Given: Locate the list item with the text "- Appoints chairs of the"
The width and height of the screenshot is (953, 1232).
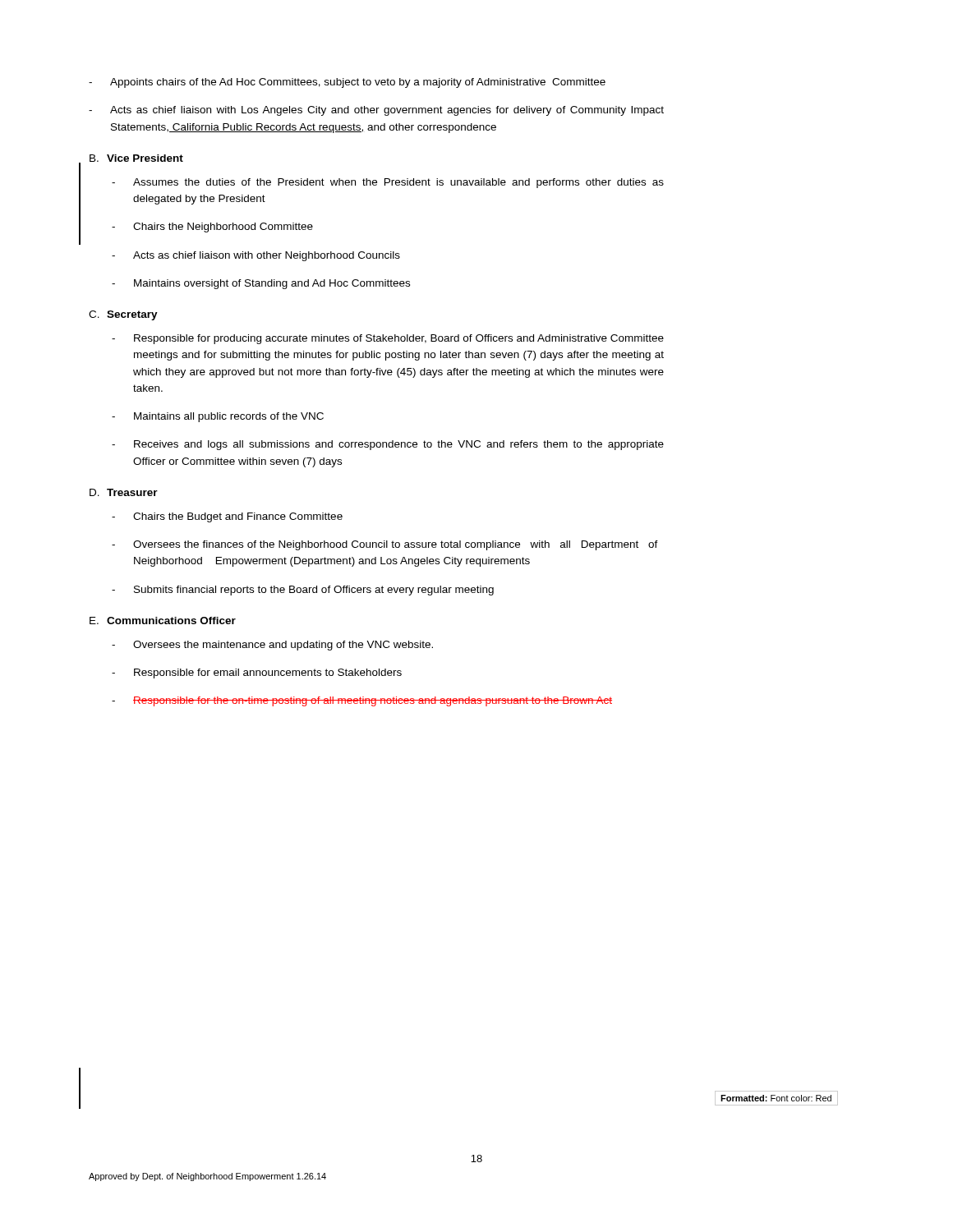Looking at the screenshot, I should tap(376, 82).
